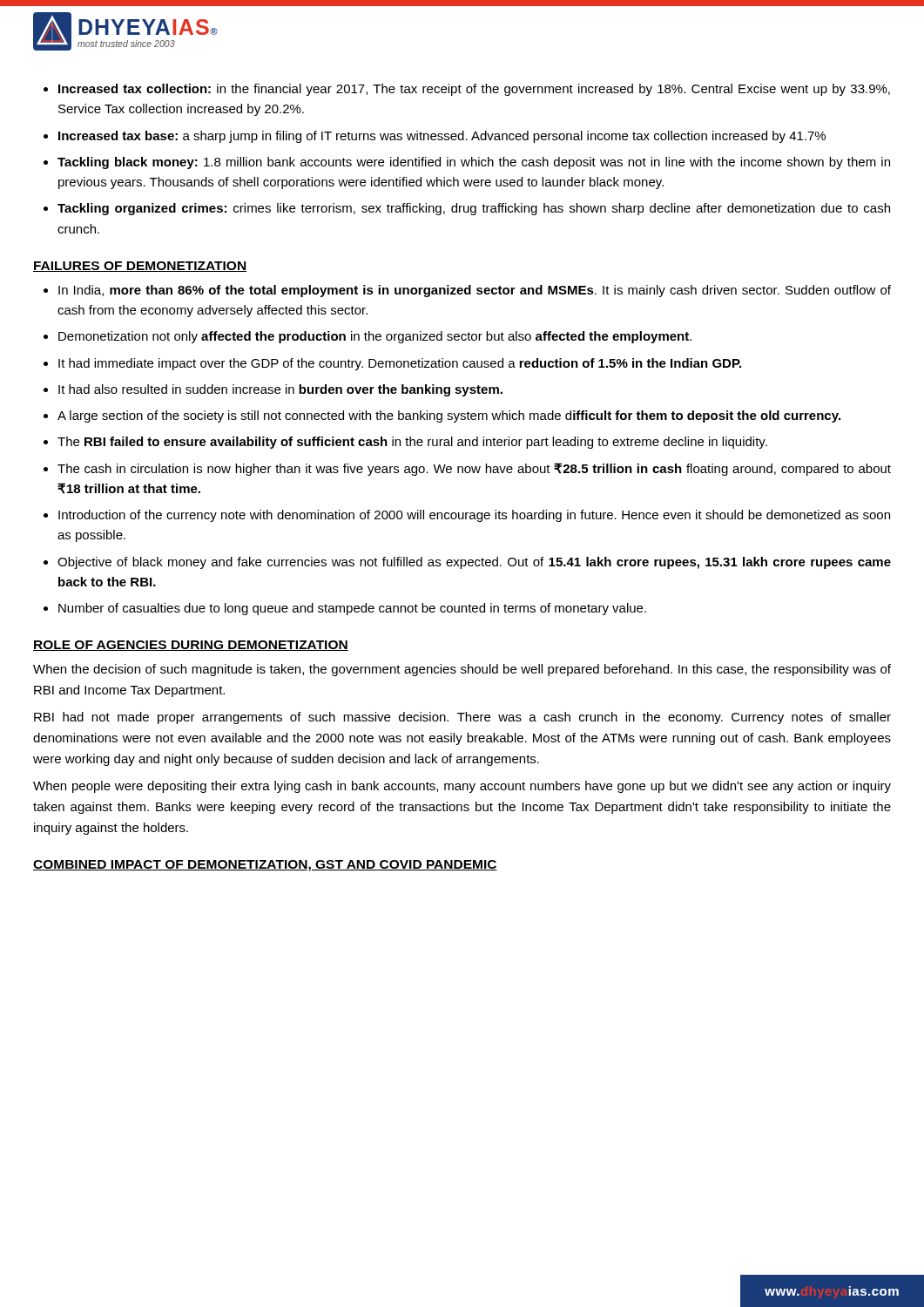This screenshot has width=924, height=1307.
Task: Select the text starting "In India, more than 86% of the"
Action: point(474,300)
